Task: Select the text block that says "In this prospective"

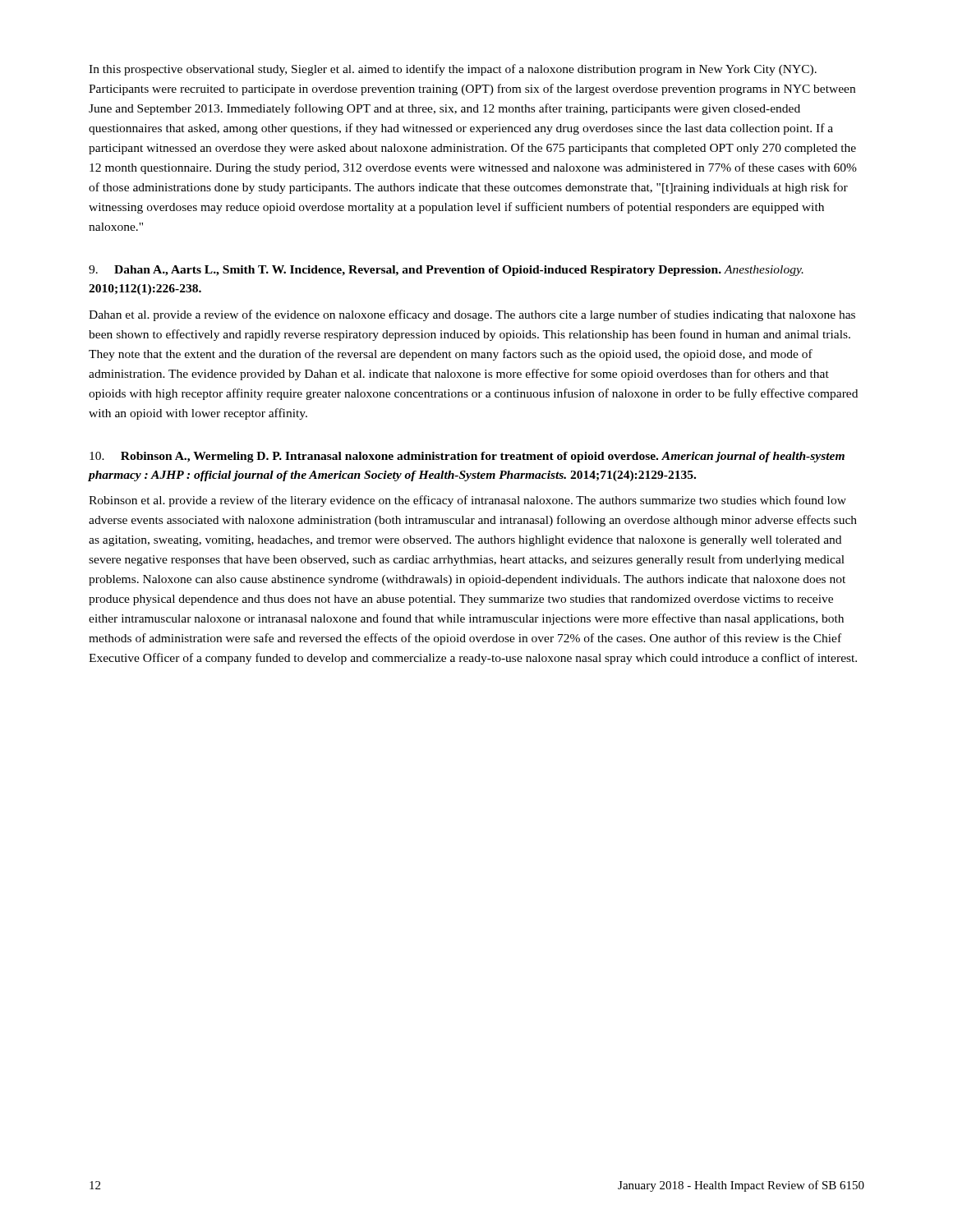Action: [x=473, y=147]
